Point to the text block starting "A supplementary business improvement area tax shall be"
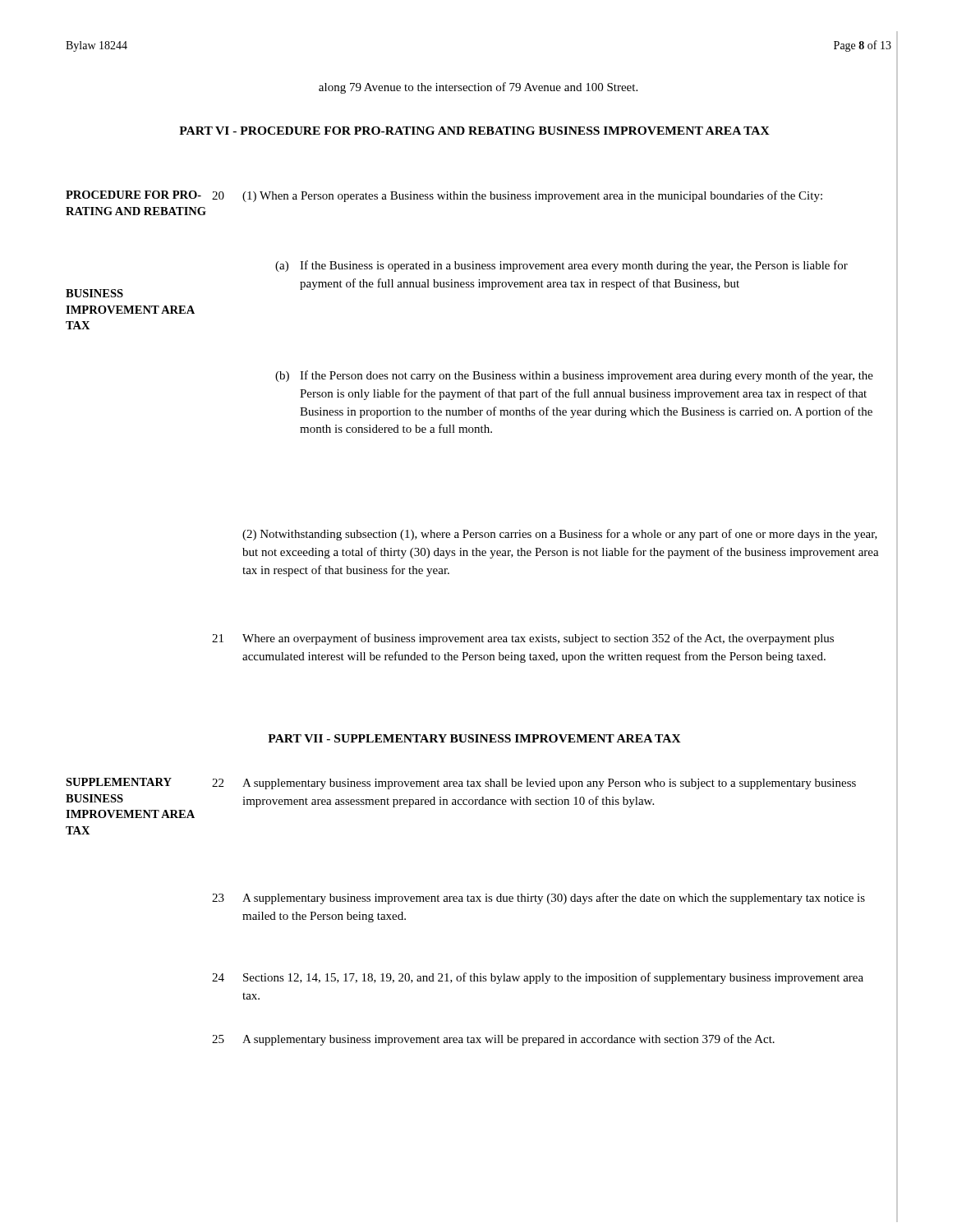This screenshot has height=1232, width=957. (549, 792)
